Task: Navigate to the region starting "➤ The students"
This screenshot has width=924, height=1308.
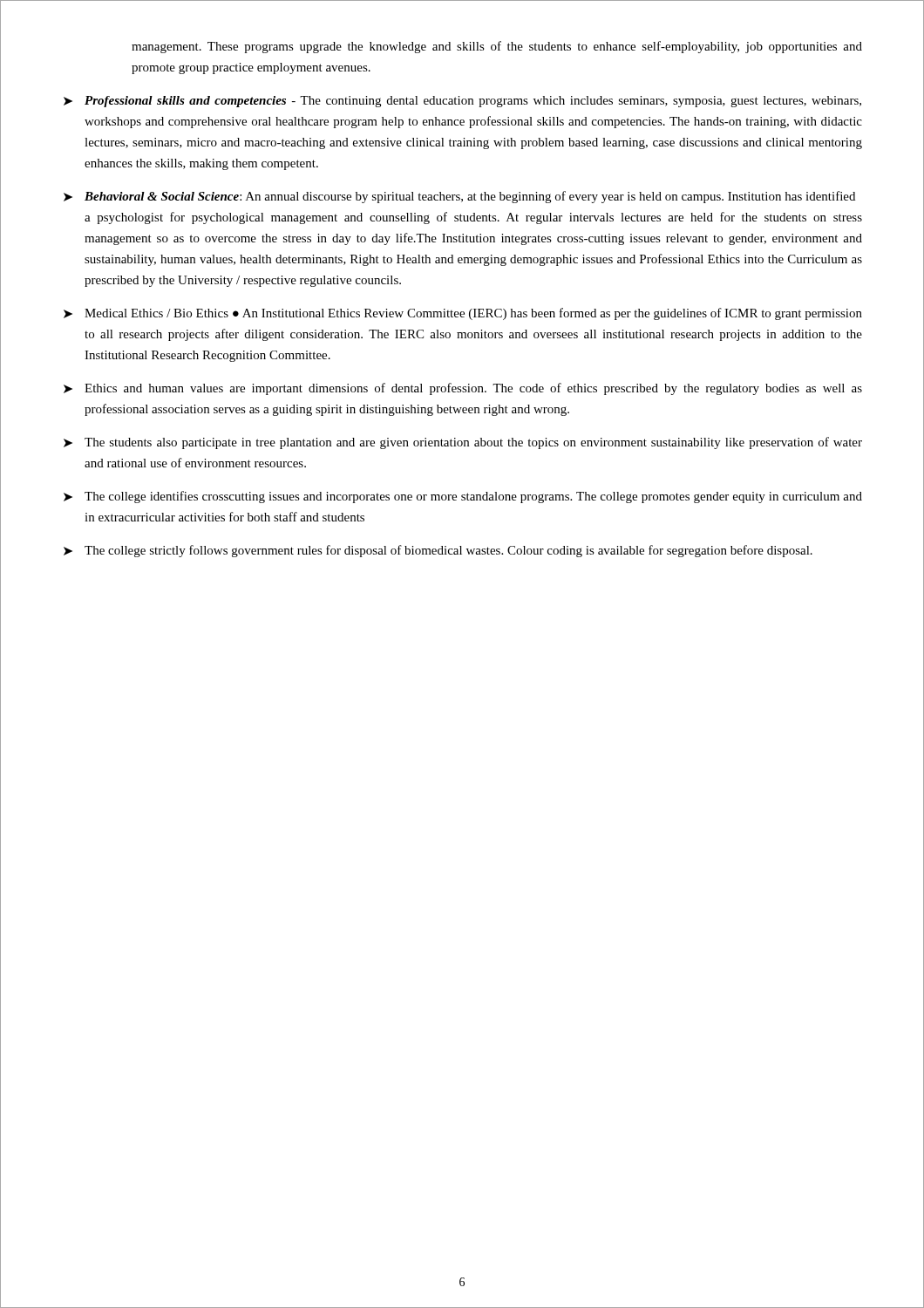Action: (x=462, y=453)
